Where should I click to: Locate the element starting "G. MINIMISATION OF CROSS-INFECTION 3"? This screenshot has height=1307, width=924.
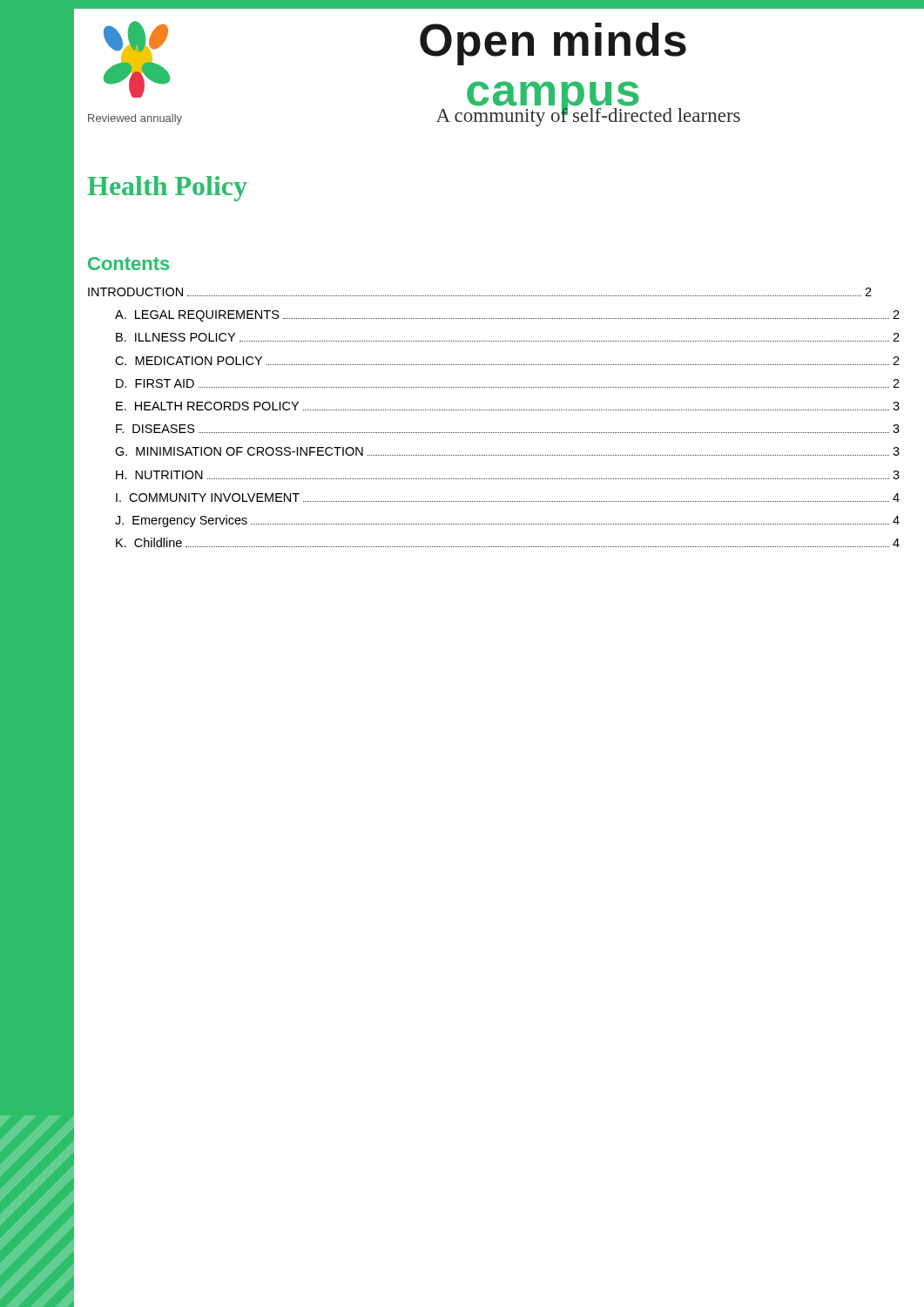tap(507, 452)
